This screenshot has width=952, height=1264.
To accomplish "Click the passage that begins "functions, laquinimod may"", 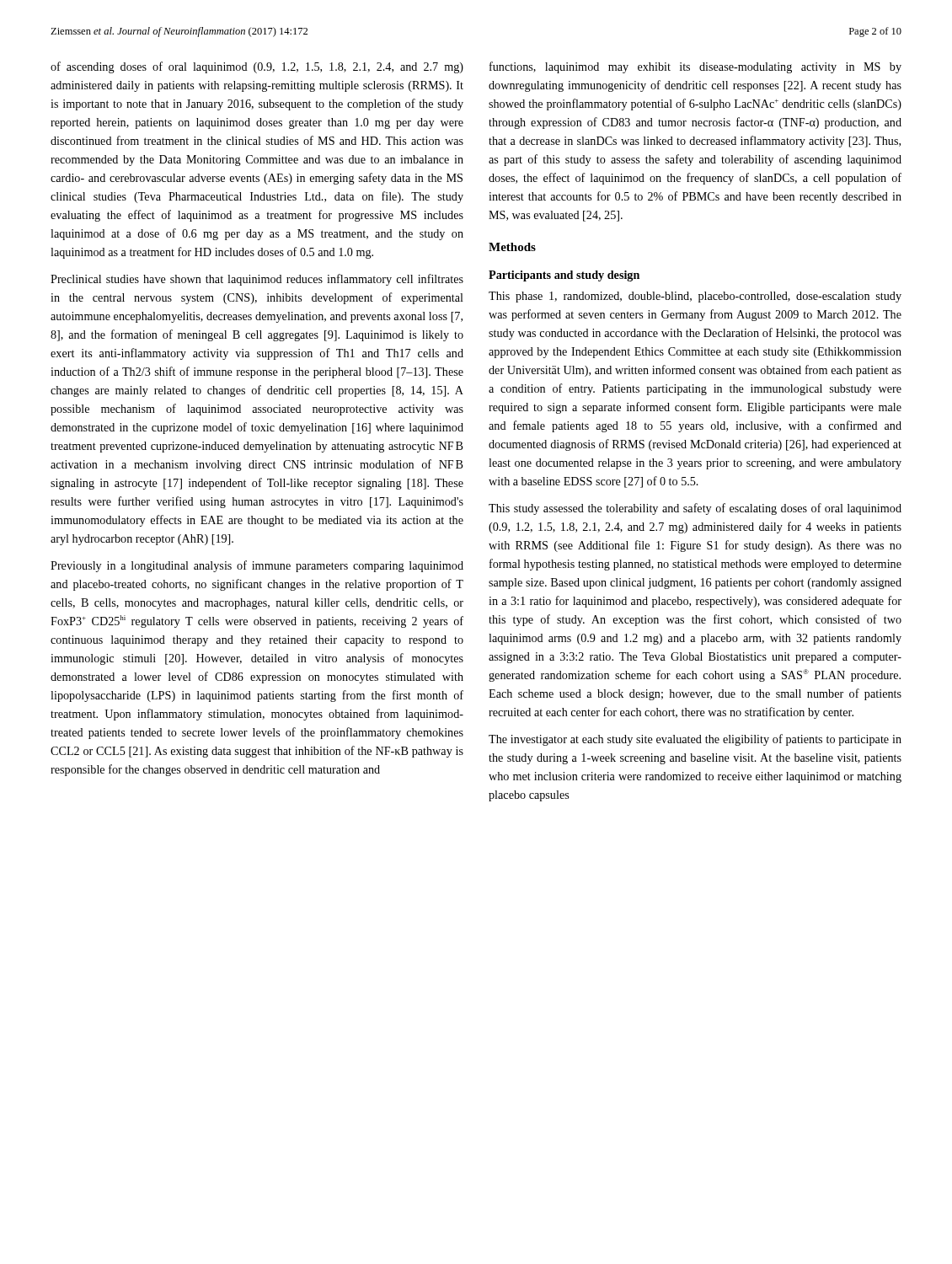I will click(x=695, y=141).
